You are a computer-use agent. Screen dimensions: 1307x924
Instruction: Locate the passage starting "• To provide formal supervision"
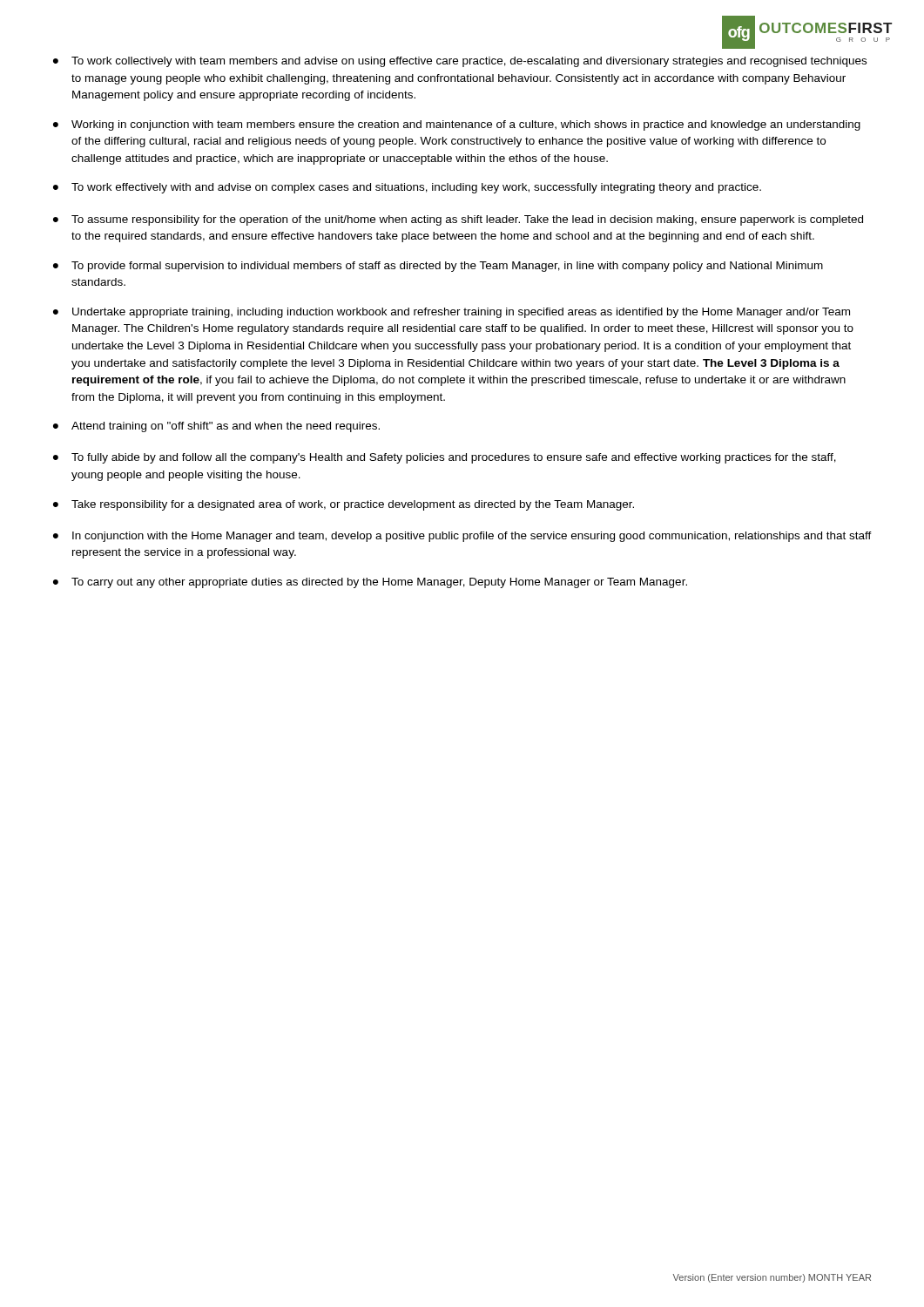462,274
